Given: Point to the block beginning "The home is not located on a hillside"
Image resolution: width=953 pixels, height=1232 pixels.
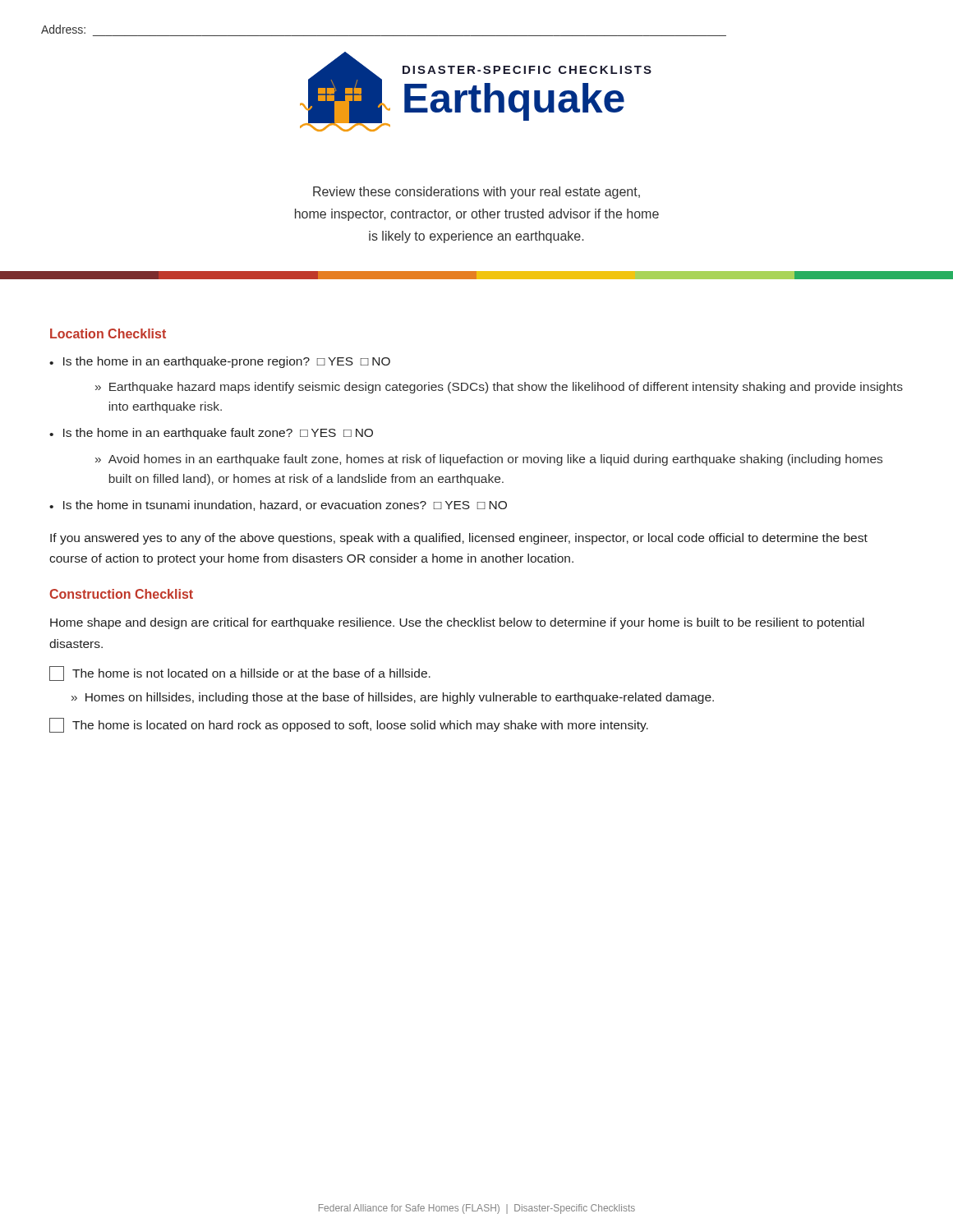Looking at the screenshot, I should pyautogui.click(x=240, y=673).
